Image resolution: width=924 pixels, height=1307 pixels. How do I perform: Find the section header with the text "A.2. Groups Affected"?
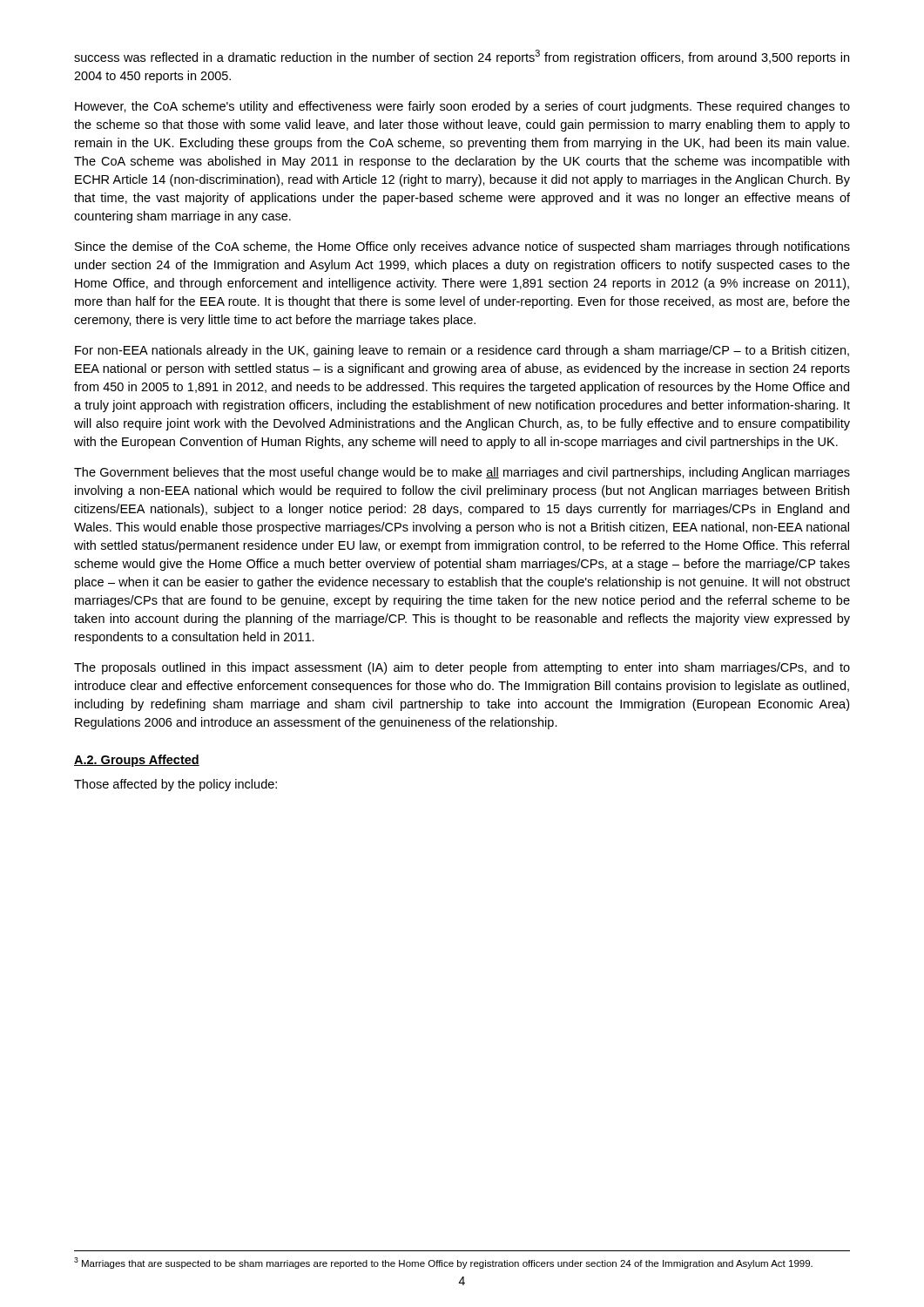coord(137,760)
